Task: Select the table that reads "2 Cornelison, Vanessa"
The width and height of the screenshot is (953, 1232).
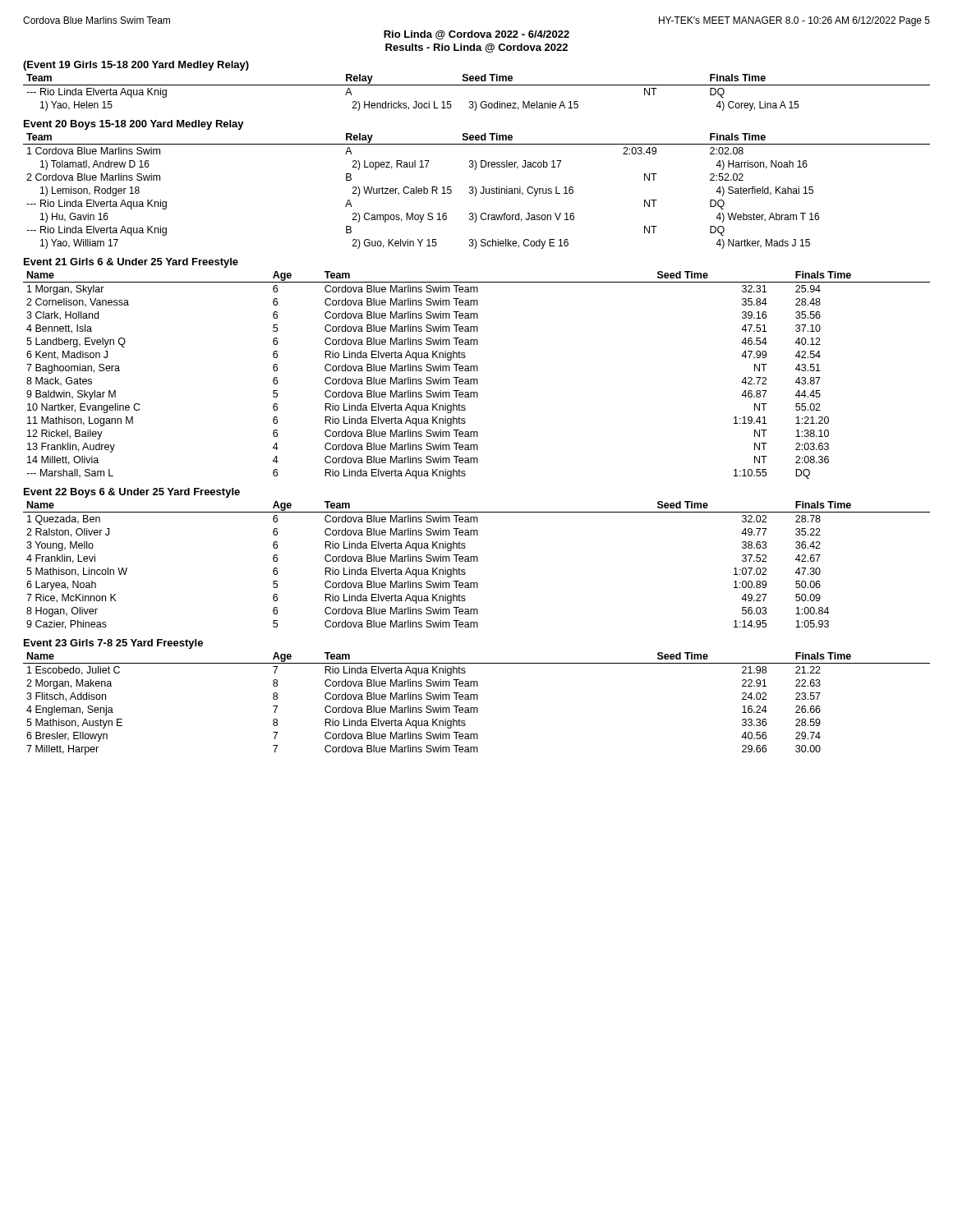Action: tap(476, 374)
